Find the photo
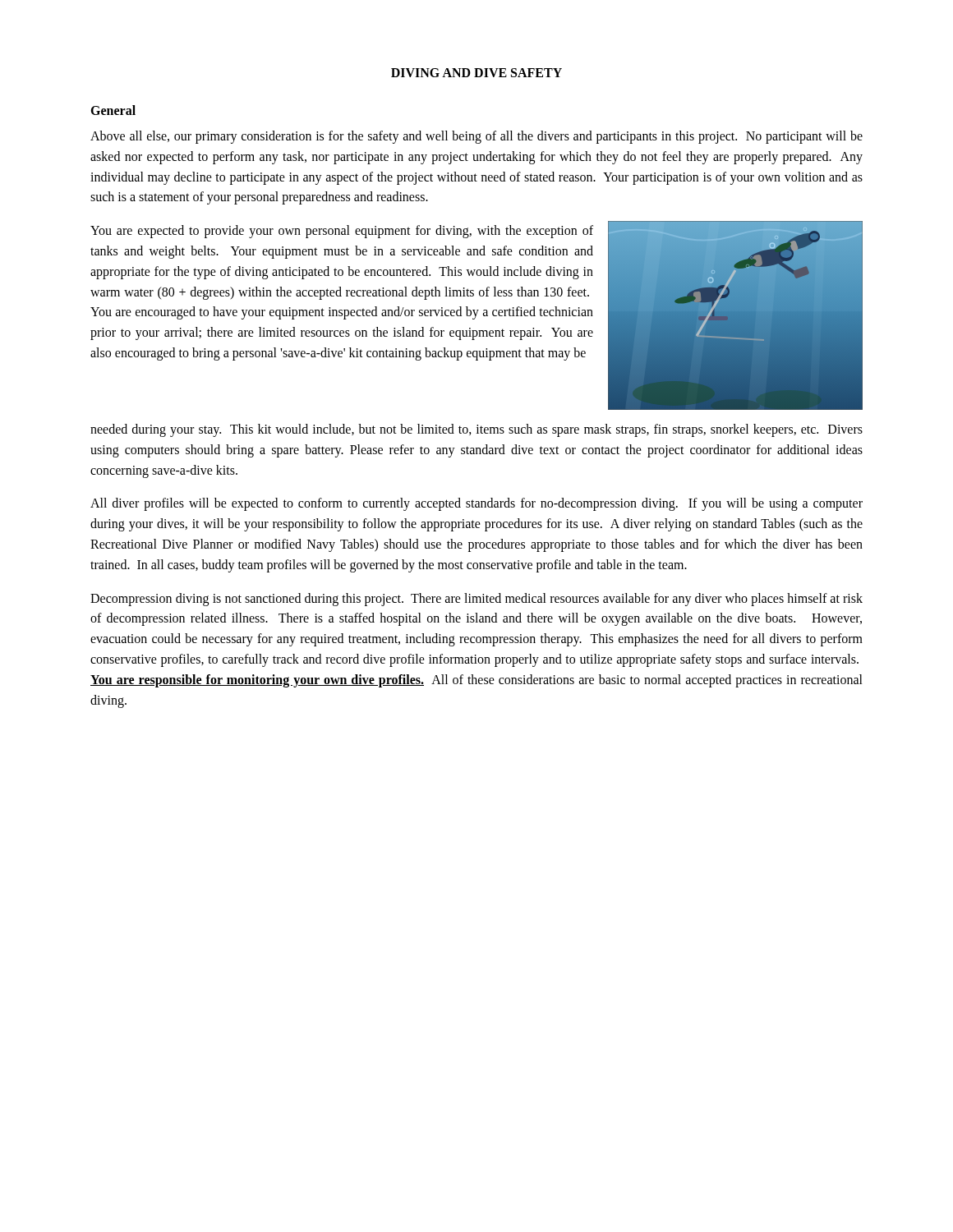The image size is (953, 1232). pyautogui.click(x=735, y=319)
